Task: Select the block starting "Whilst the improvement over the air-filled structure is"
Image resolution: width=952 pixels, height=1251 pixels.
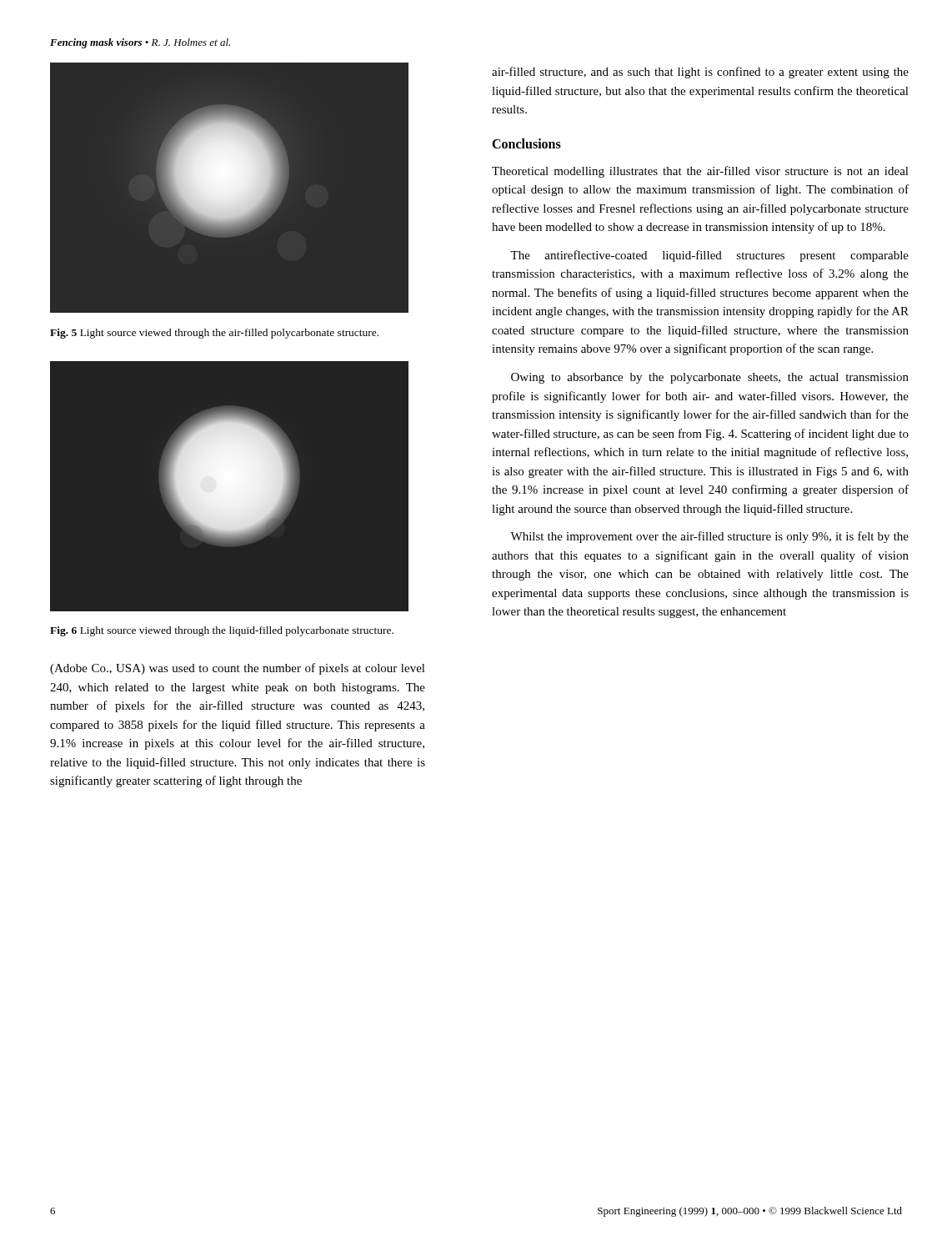Action: click(x=700, y=574)
